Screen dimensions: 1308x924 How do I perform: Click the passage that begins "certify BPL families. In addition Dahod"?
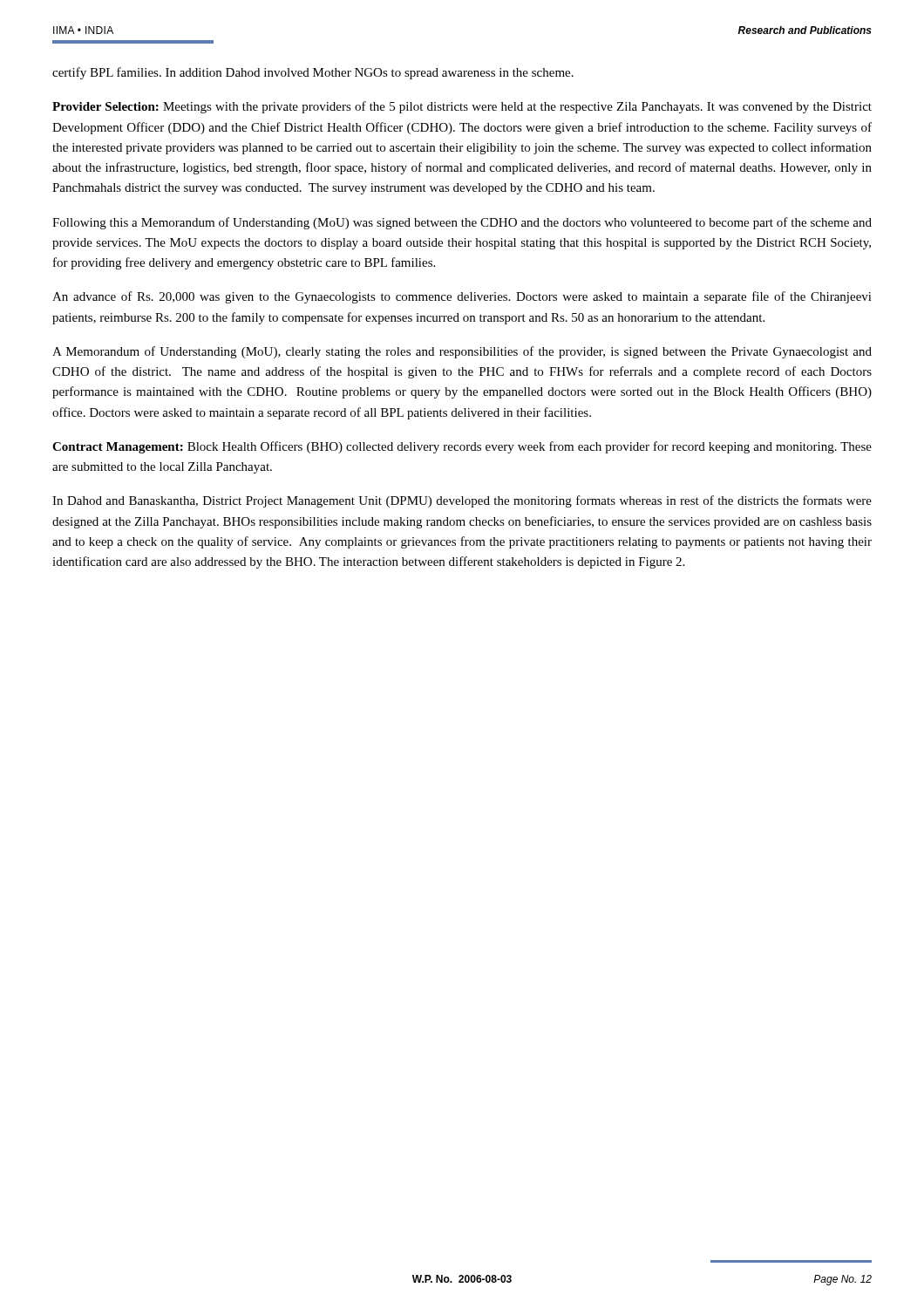(313, 72)
